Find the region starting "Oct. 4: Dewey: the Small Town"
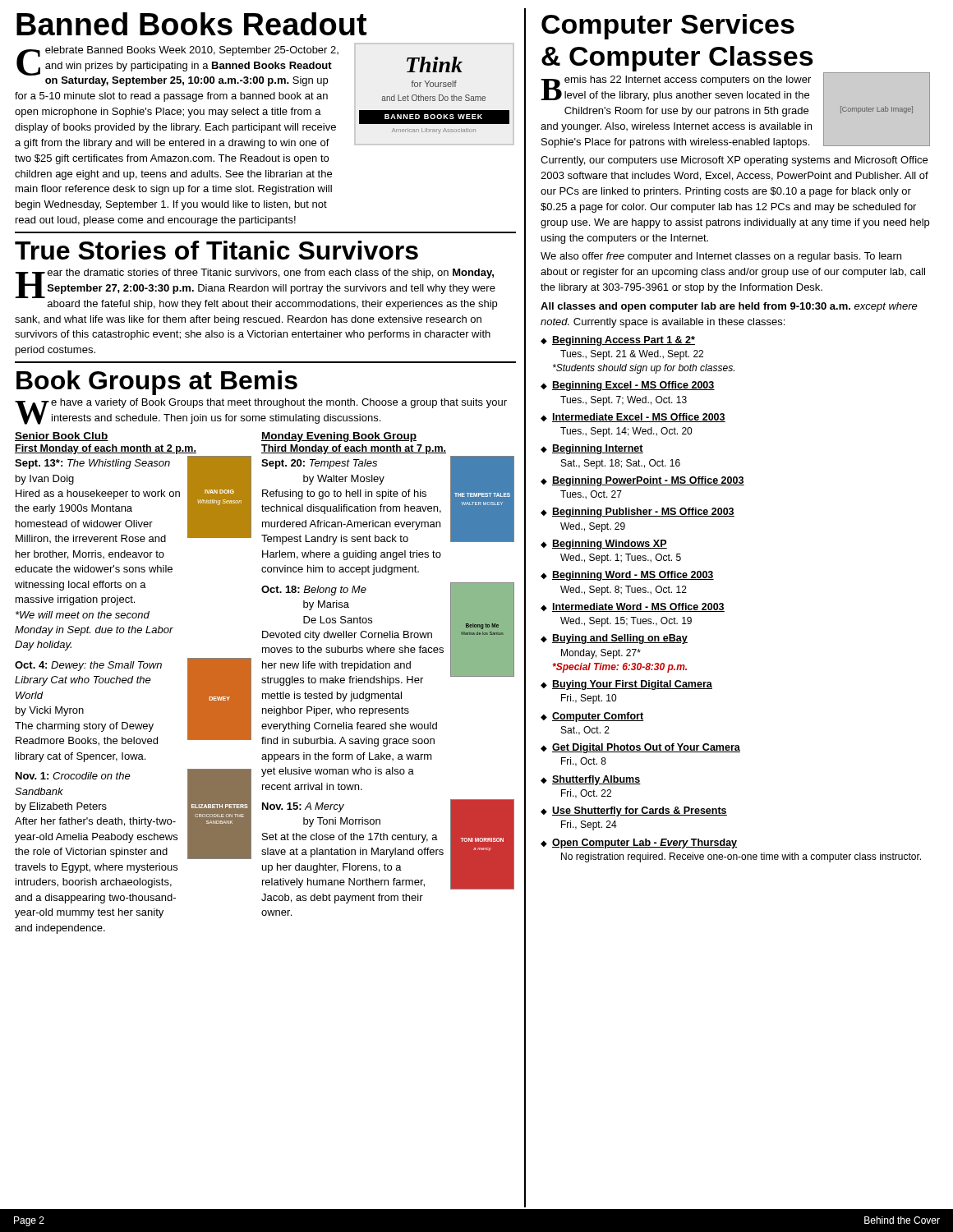 pos(134,711)
